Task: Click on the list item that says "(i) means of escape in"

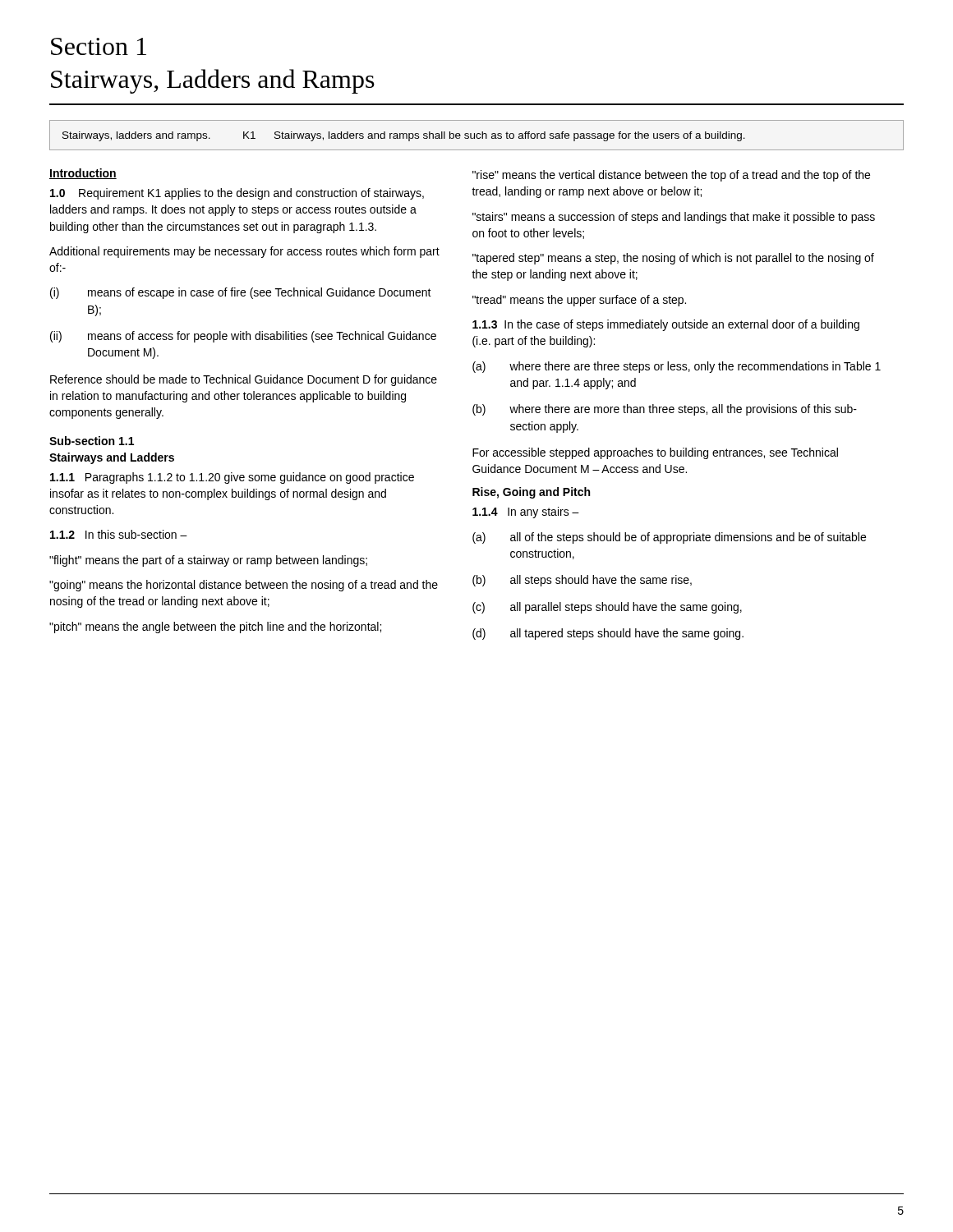Action: click(x=246, y=301)
